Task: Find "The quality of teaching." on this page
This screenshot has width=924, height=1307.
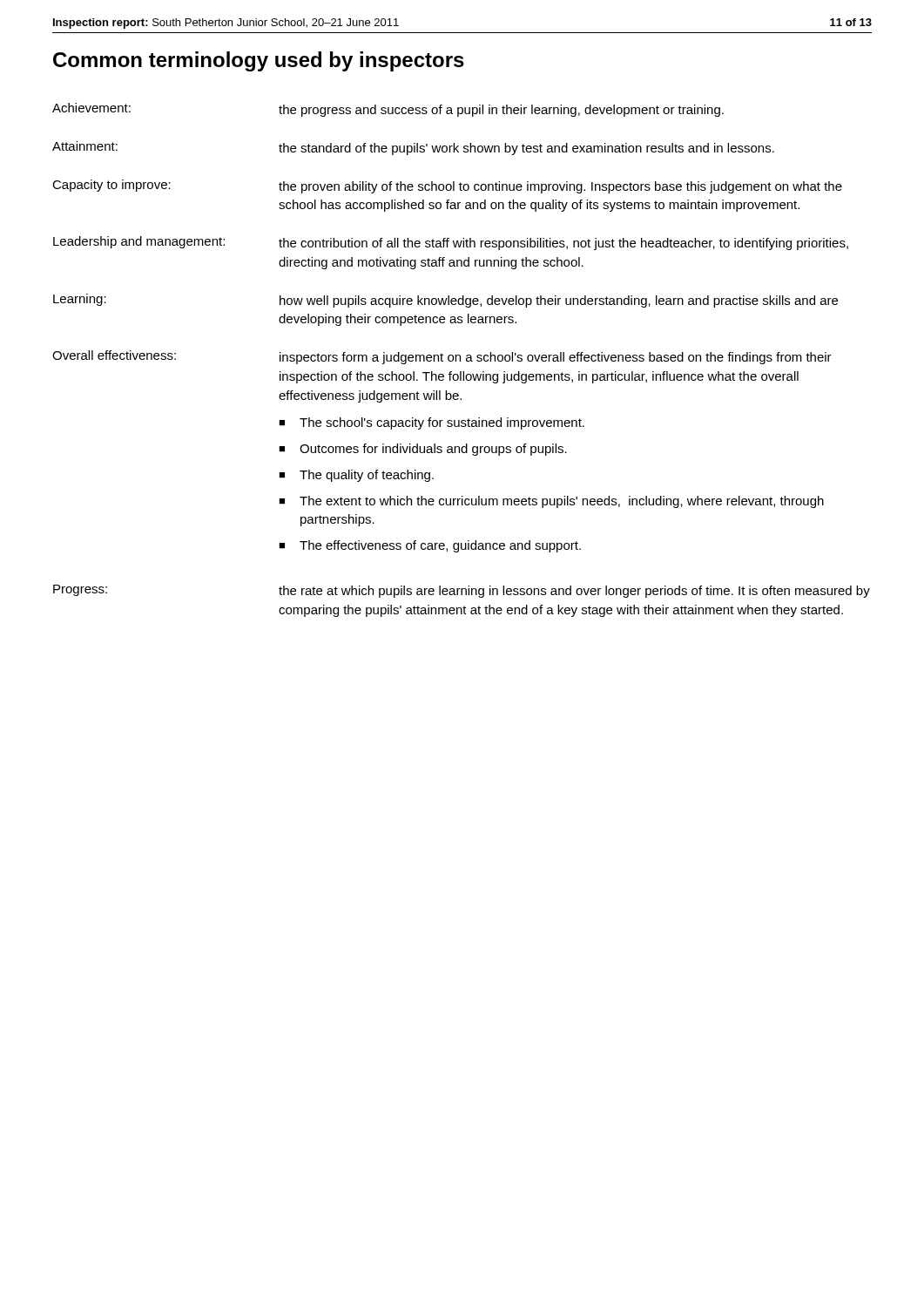Action: pyautogui.click(x=367, y=474)
